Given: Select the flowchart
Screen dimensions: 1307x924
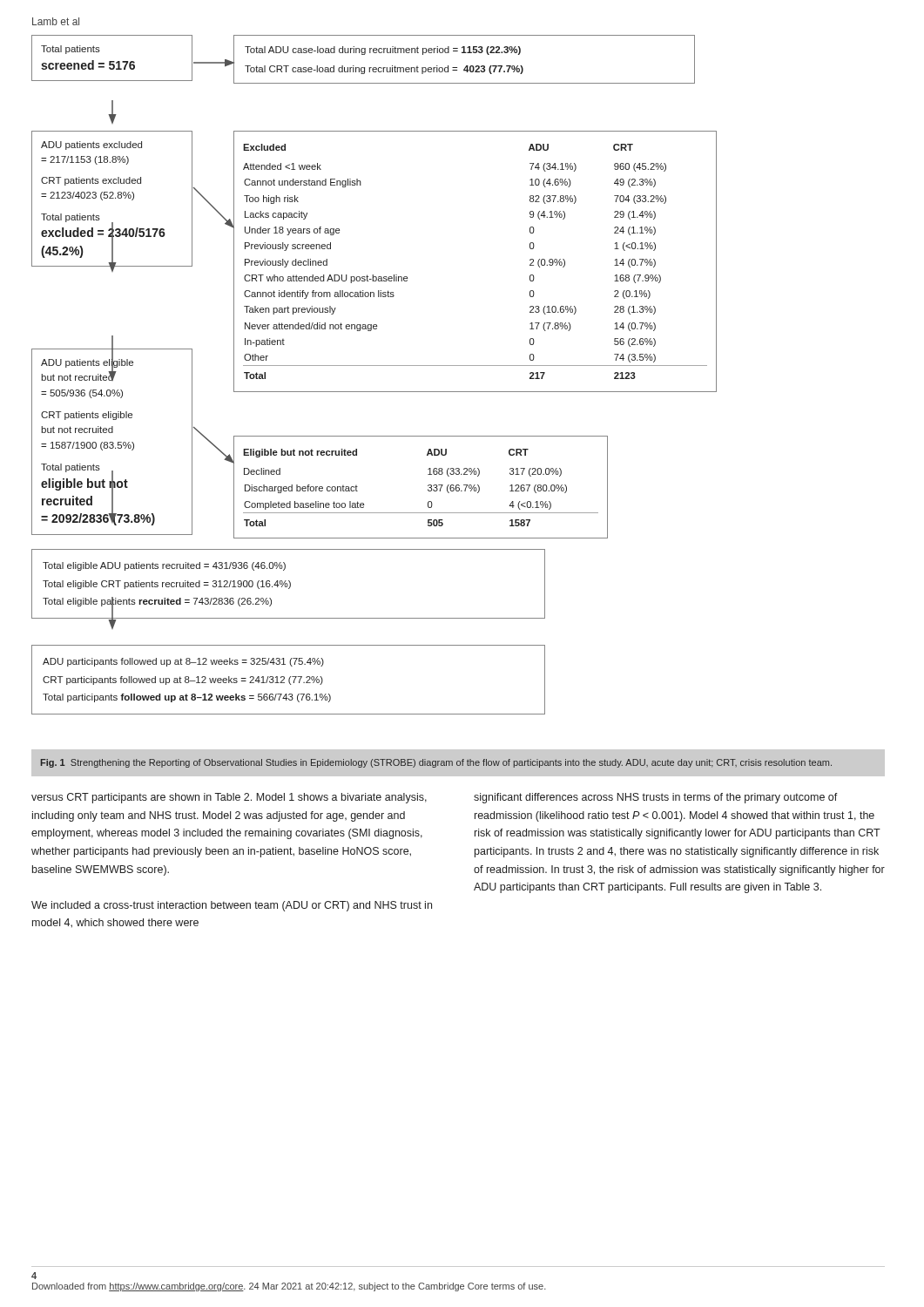Looking at the screenshot, I should 458,383.
